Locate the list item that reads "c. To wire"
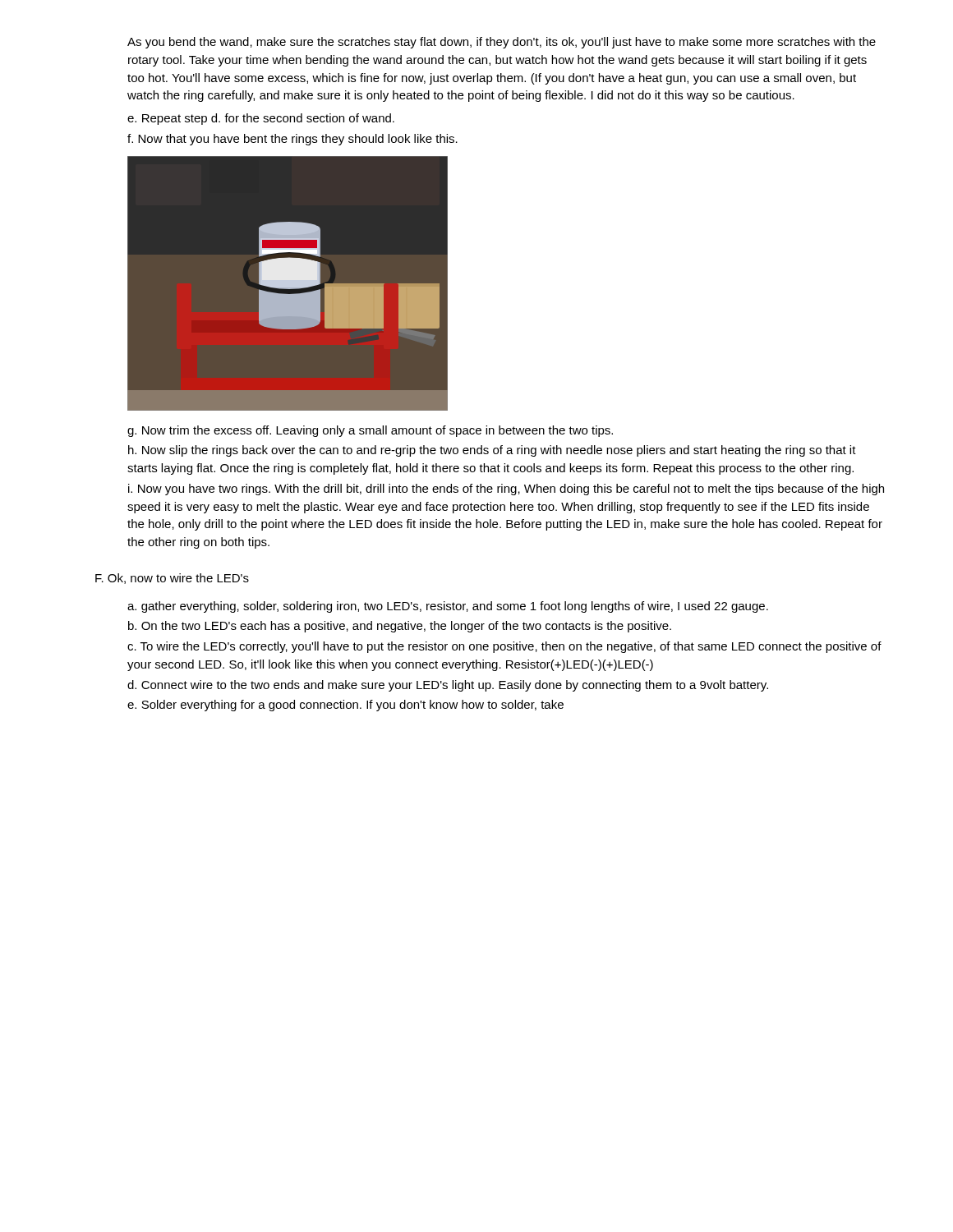 (x=504, y=655)
